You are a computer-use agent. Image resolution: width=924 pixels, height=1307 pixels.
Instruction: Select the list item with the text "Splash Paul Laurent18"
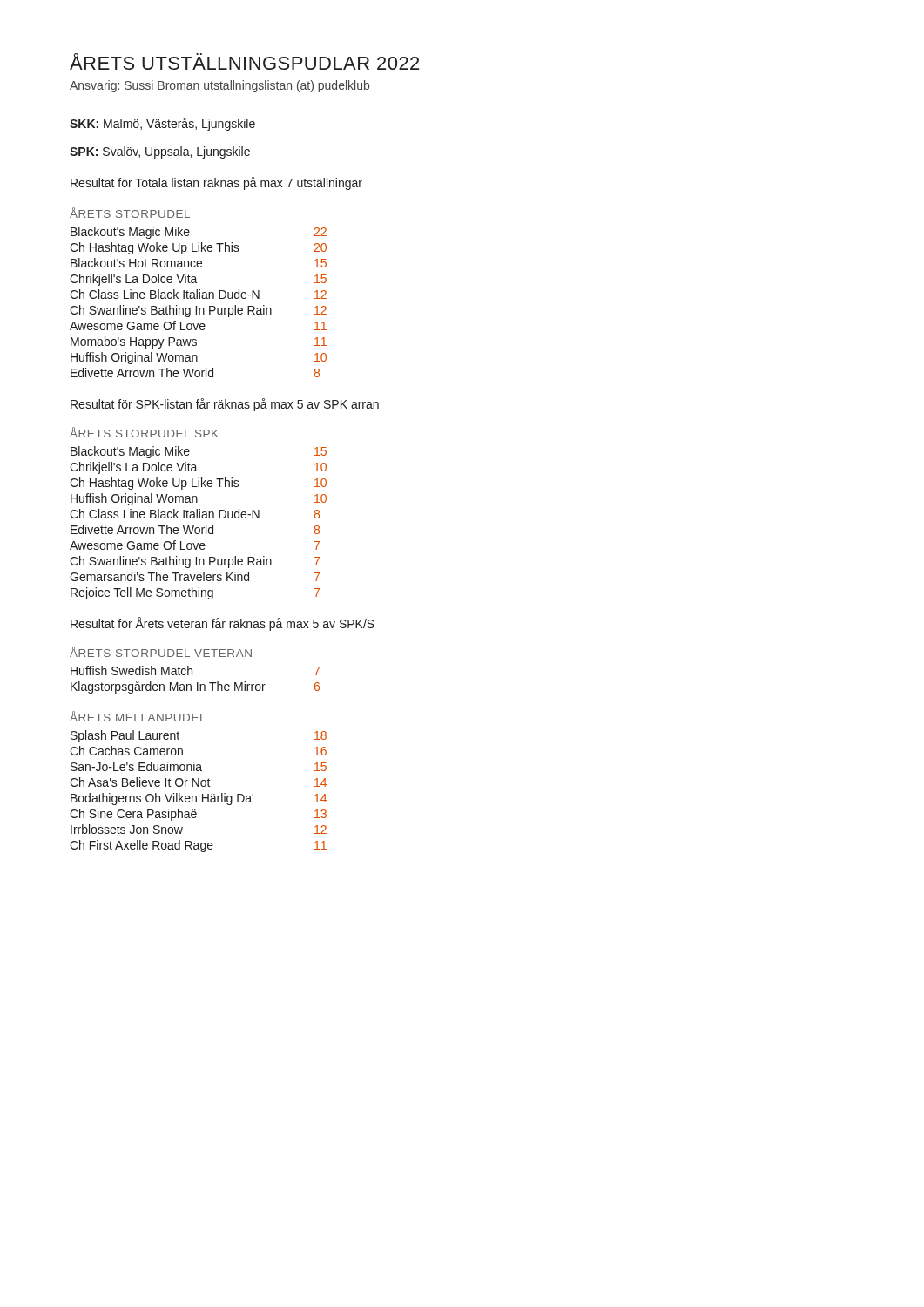click(121, 736)
